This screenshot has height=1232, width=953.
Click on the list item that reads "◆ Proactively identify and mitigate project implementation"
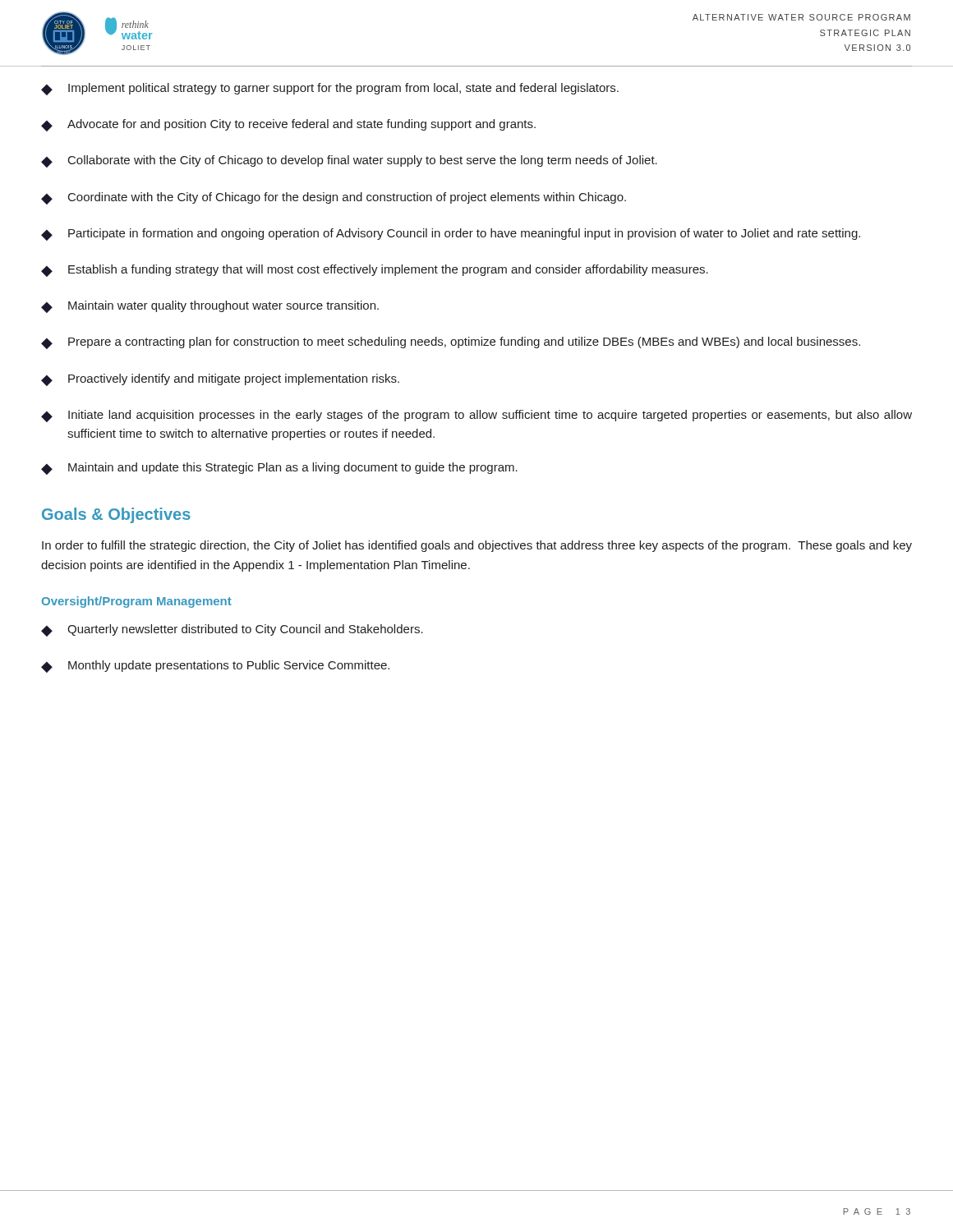click(221, 379)
